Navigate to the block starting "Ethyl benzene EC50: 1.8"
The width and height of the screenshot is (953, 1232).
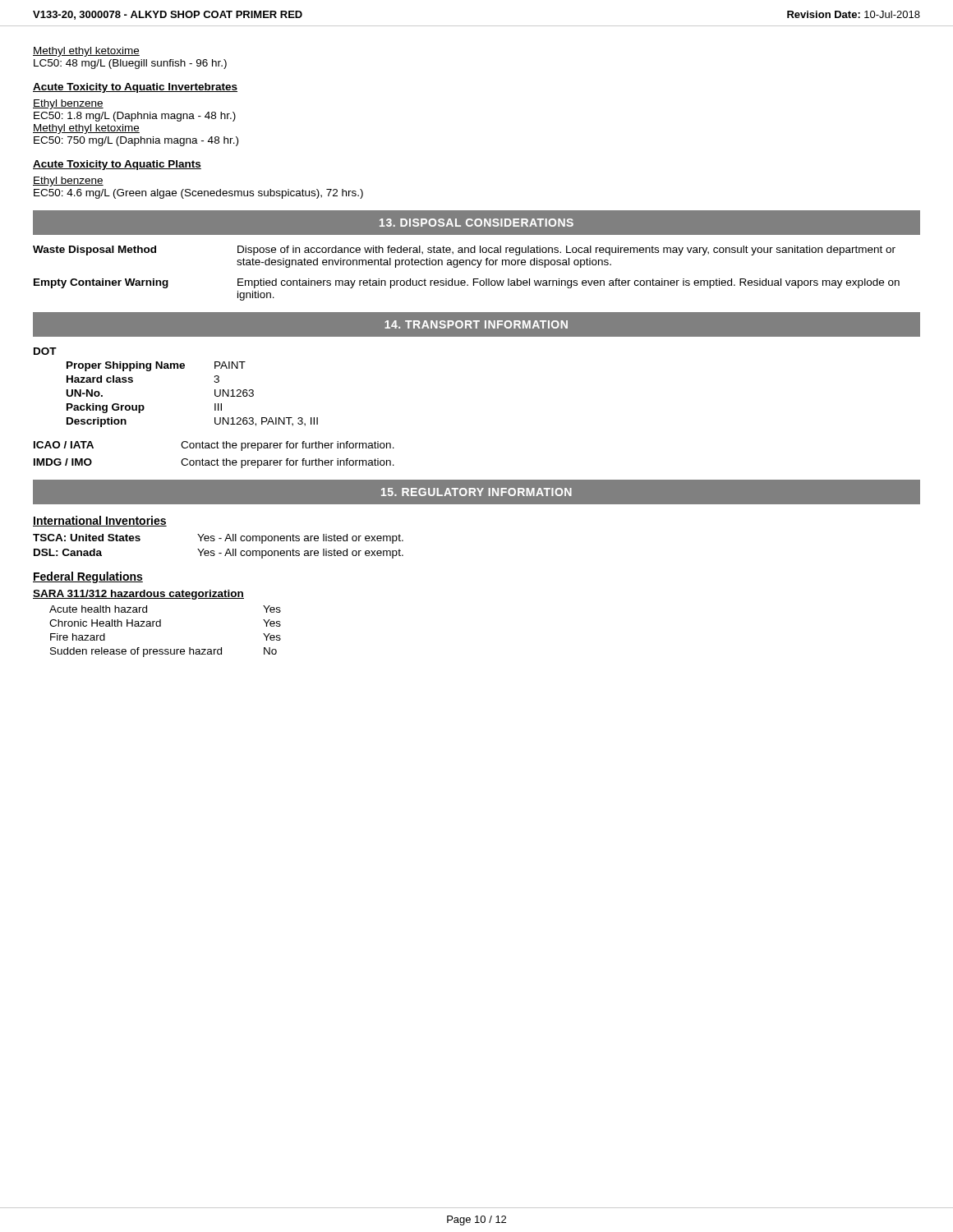136,122
